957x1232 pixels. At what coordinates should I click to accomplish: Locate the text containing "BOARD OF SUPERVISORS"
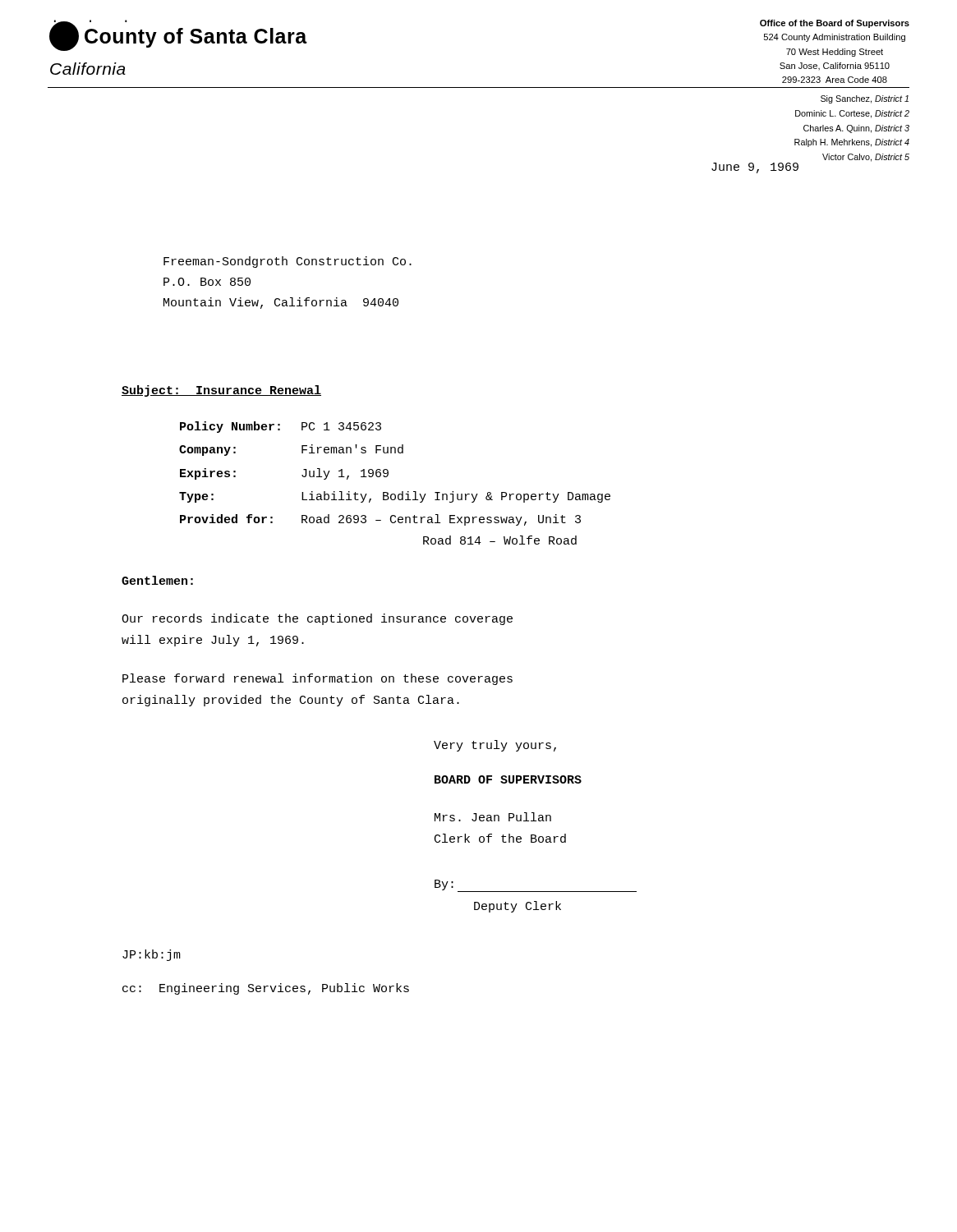point(508,781)
